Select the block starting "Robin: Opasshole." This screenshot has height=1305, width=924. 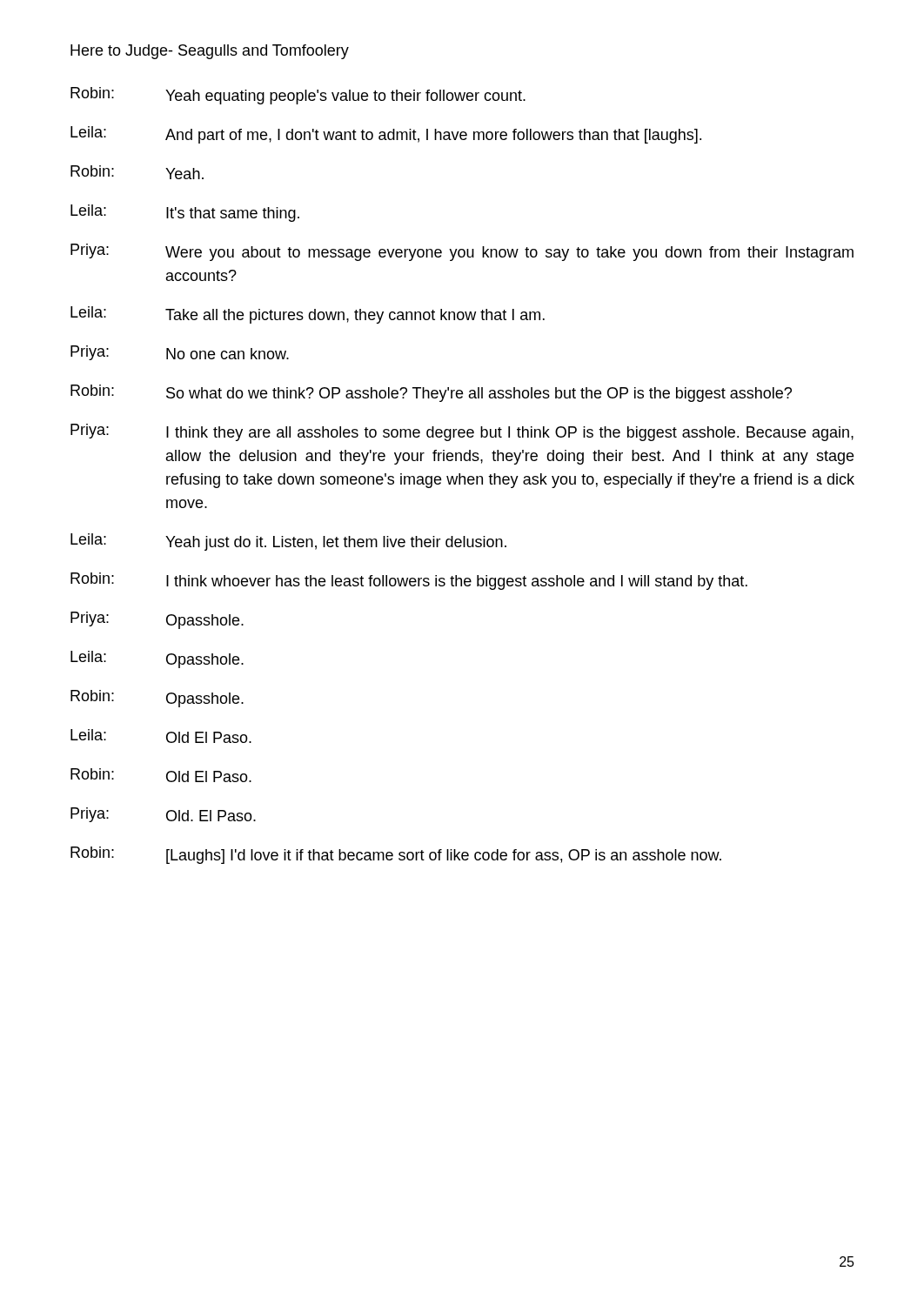coord(94,700)
